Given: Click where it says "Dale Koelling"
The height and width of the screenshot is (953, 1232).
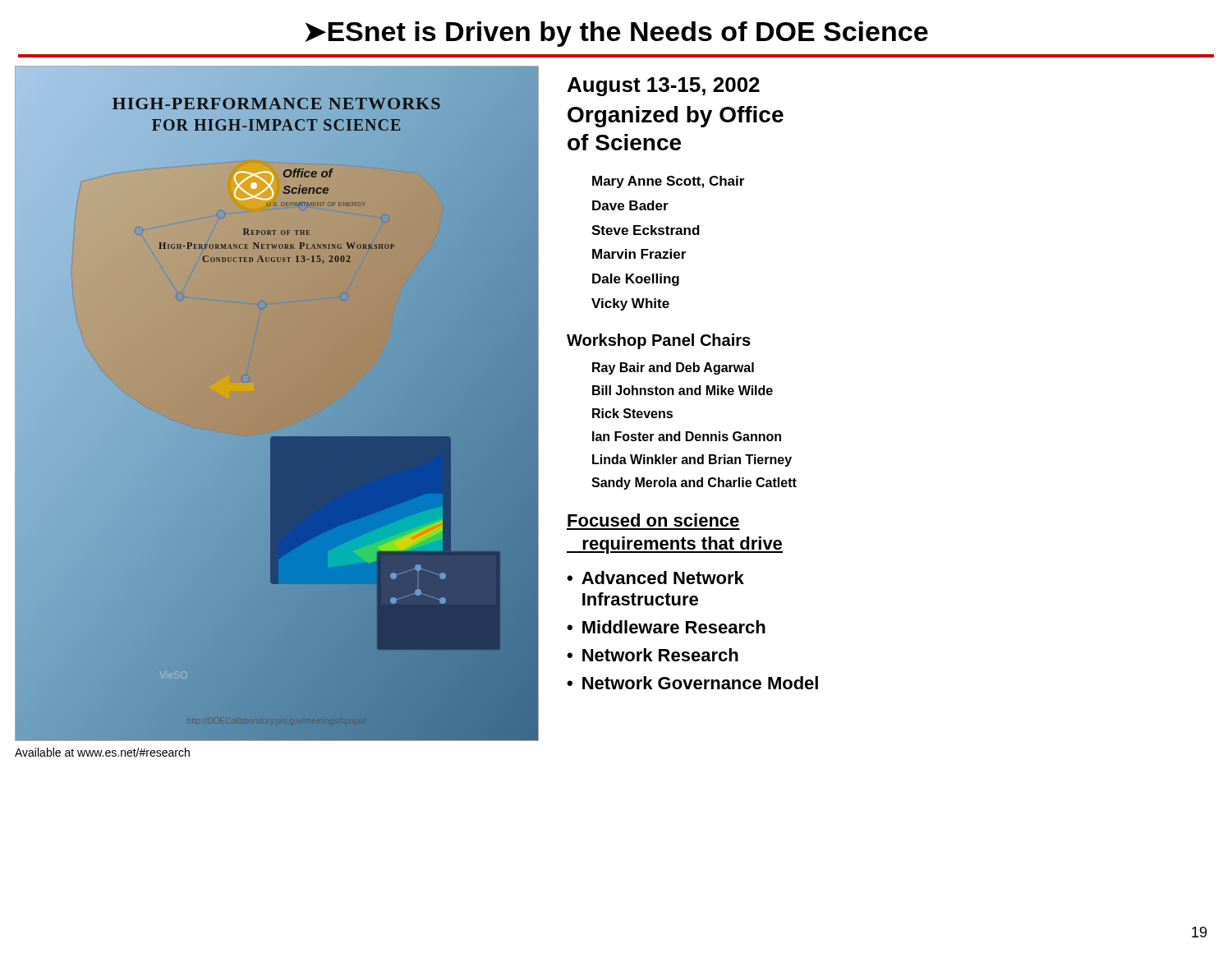Looking at the screenshot, I should tap(636, 279).
